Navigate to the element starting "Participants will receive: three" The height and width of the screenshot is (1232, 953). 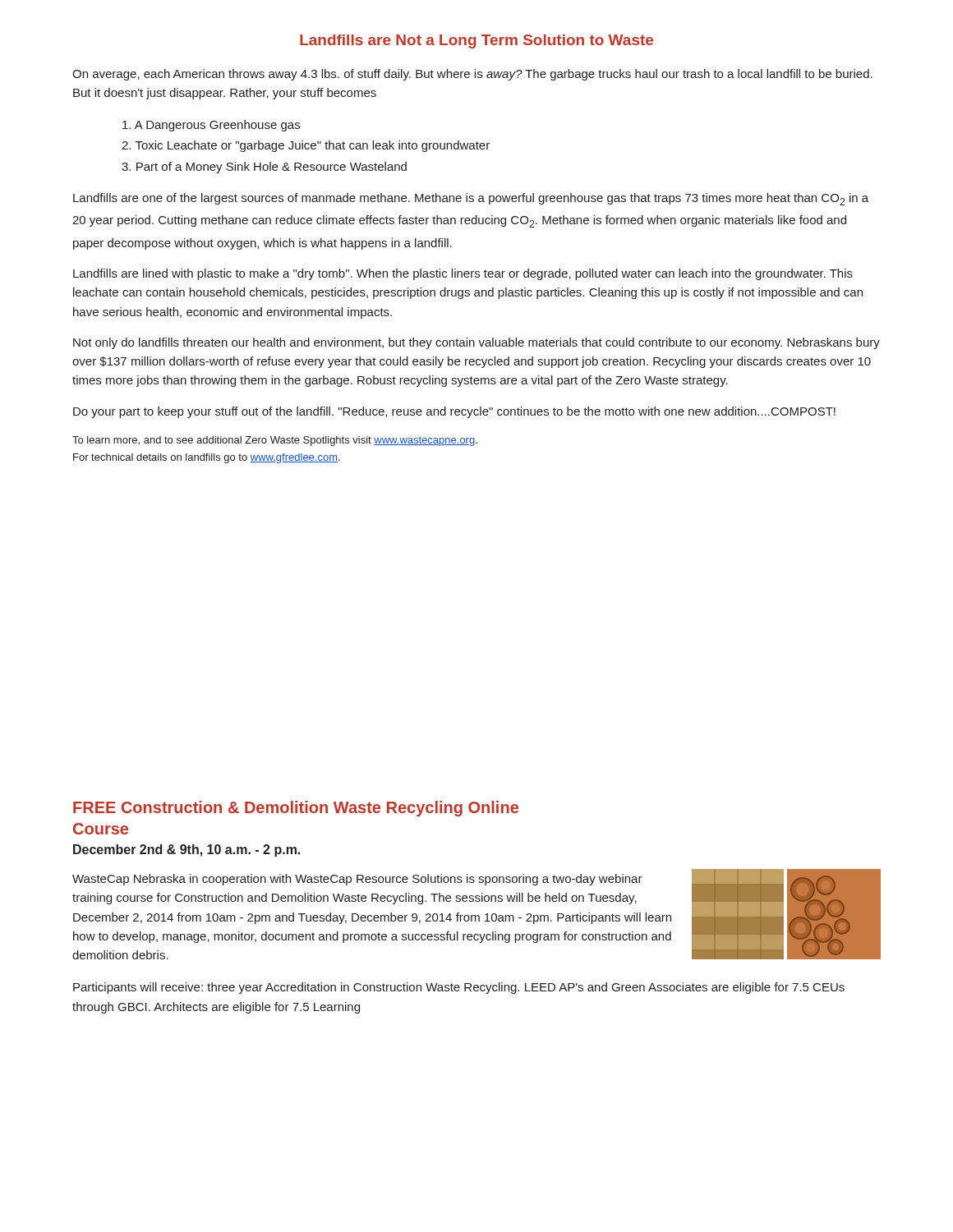(x=459, y=997)
